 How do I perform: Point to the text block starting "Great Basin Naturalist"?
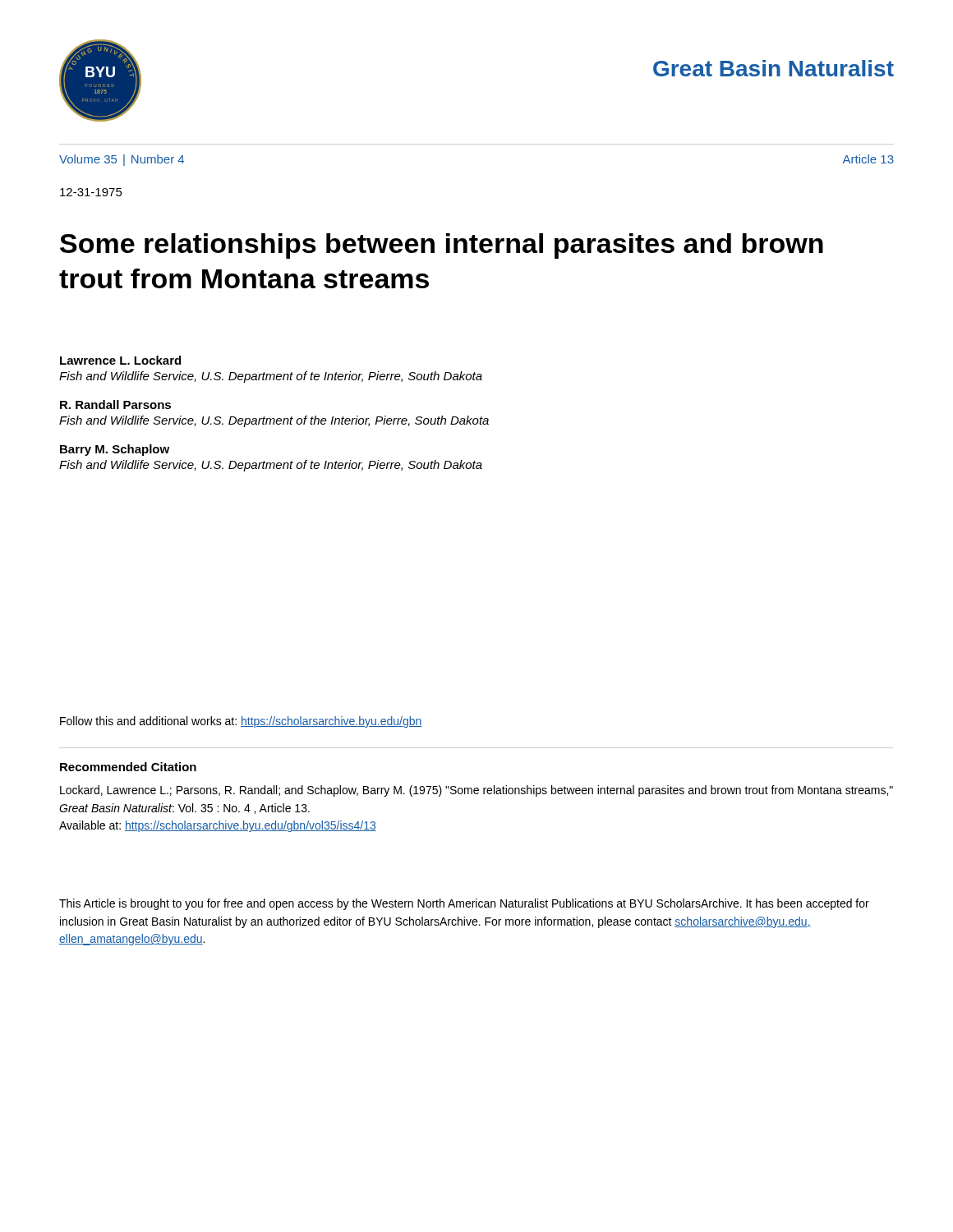point(773,69)
